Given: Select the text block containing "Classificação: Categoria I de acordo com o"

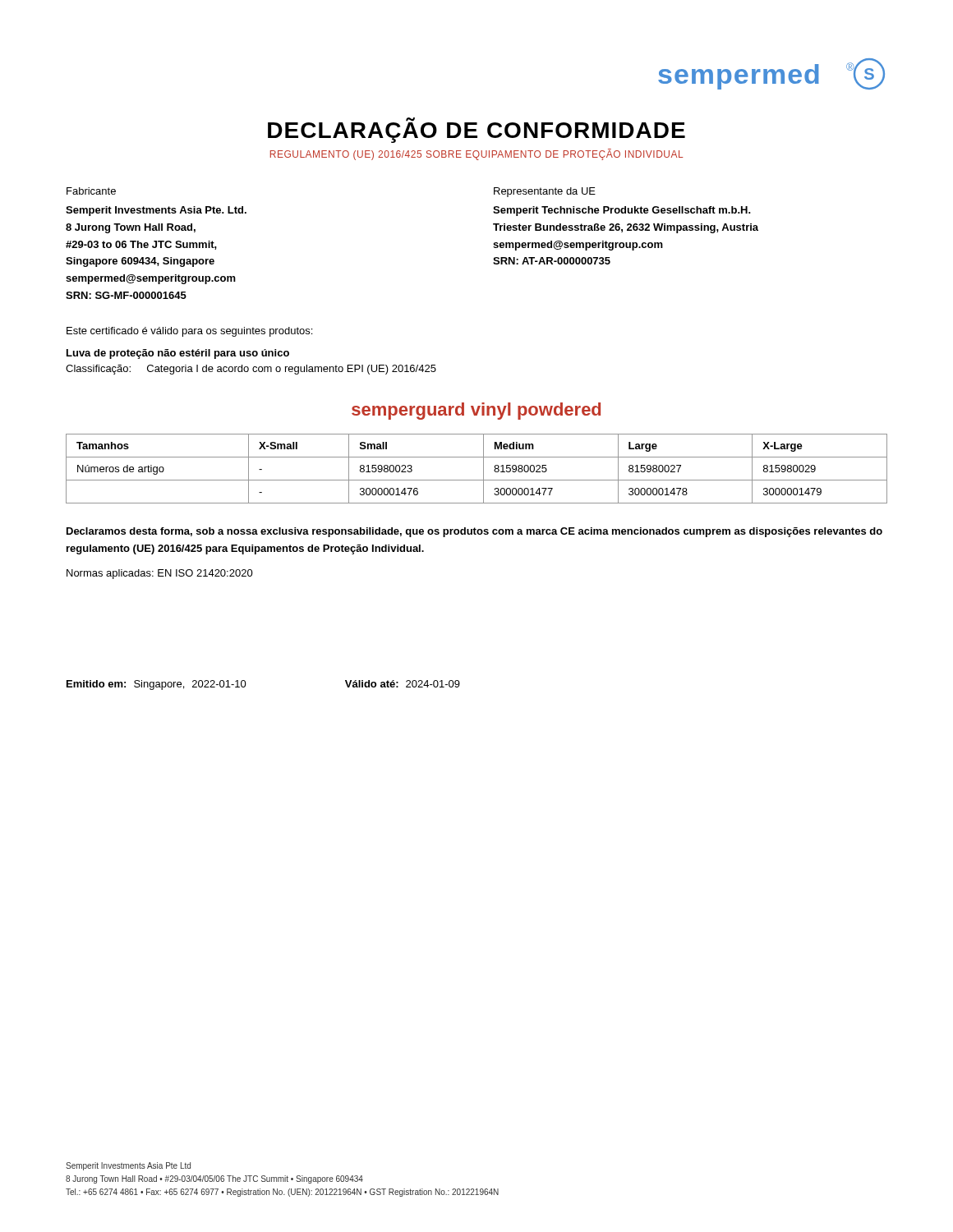Looking at the screenshot, I should click(251, 368).
